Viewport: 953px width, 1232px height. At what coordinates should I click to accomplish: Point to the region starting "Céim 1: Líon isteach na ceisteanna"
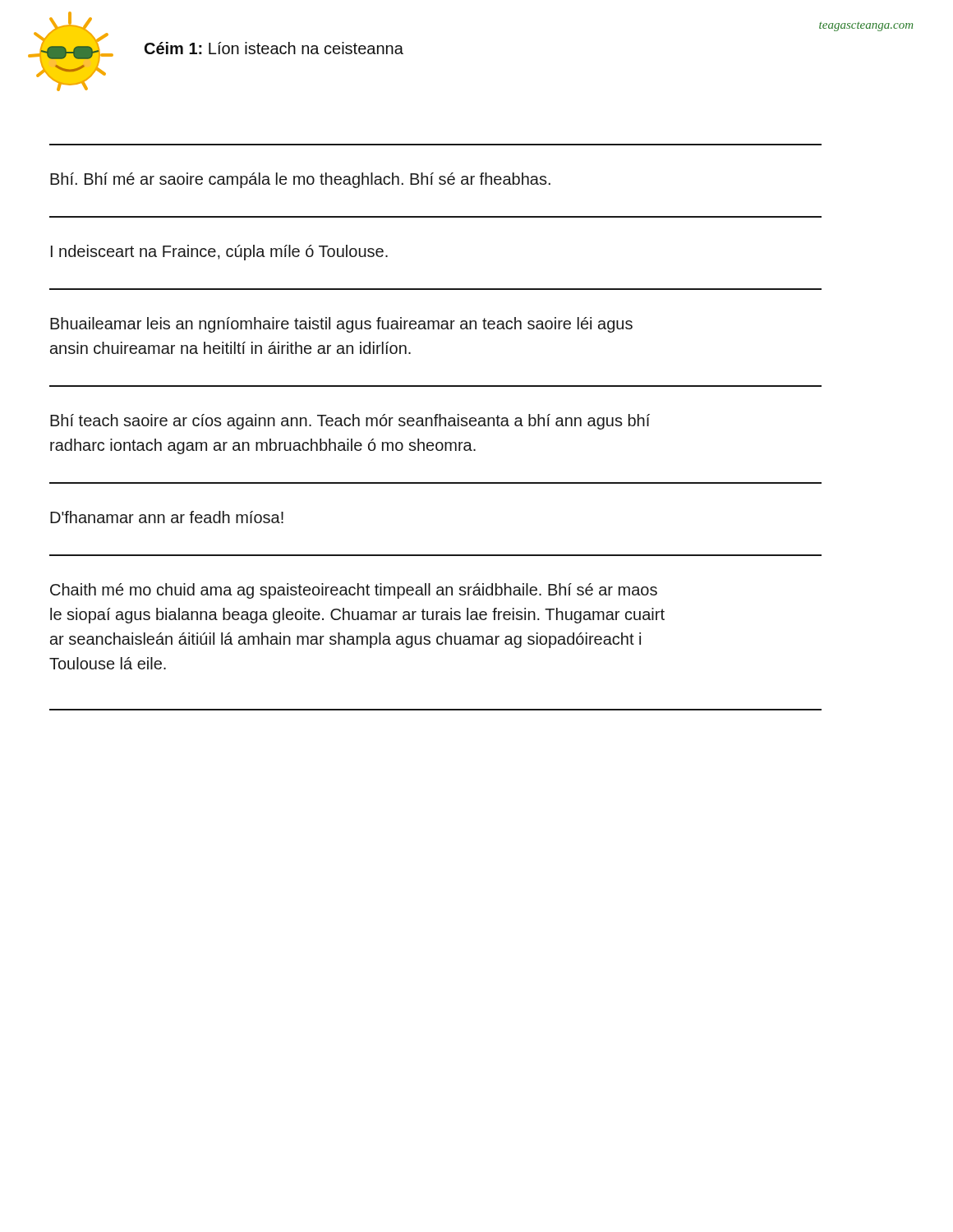pyautogui.click(x=274, y=48)
